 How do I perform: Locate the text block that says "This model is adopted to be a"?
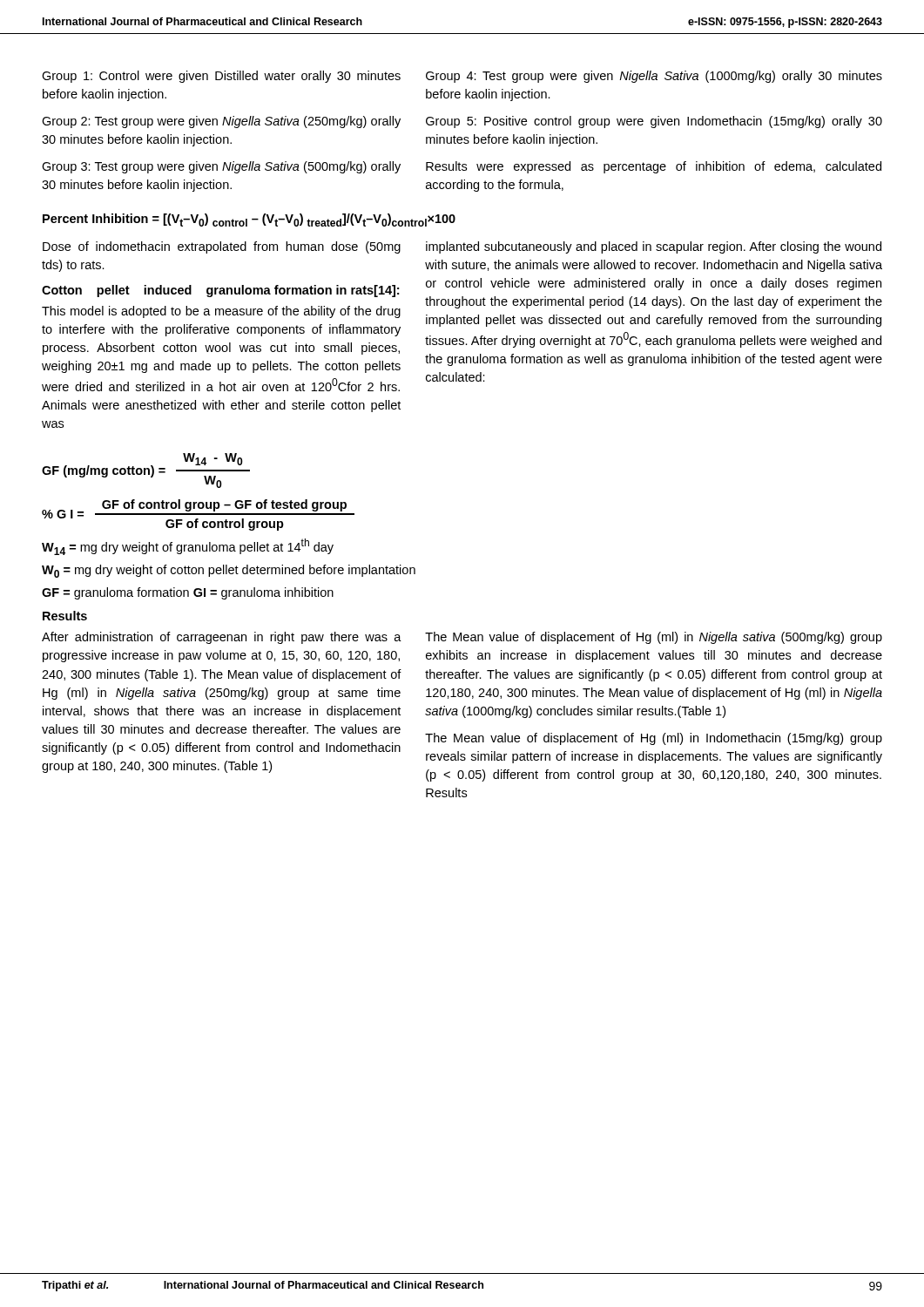pyautogui.click(x=221, y=368)
